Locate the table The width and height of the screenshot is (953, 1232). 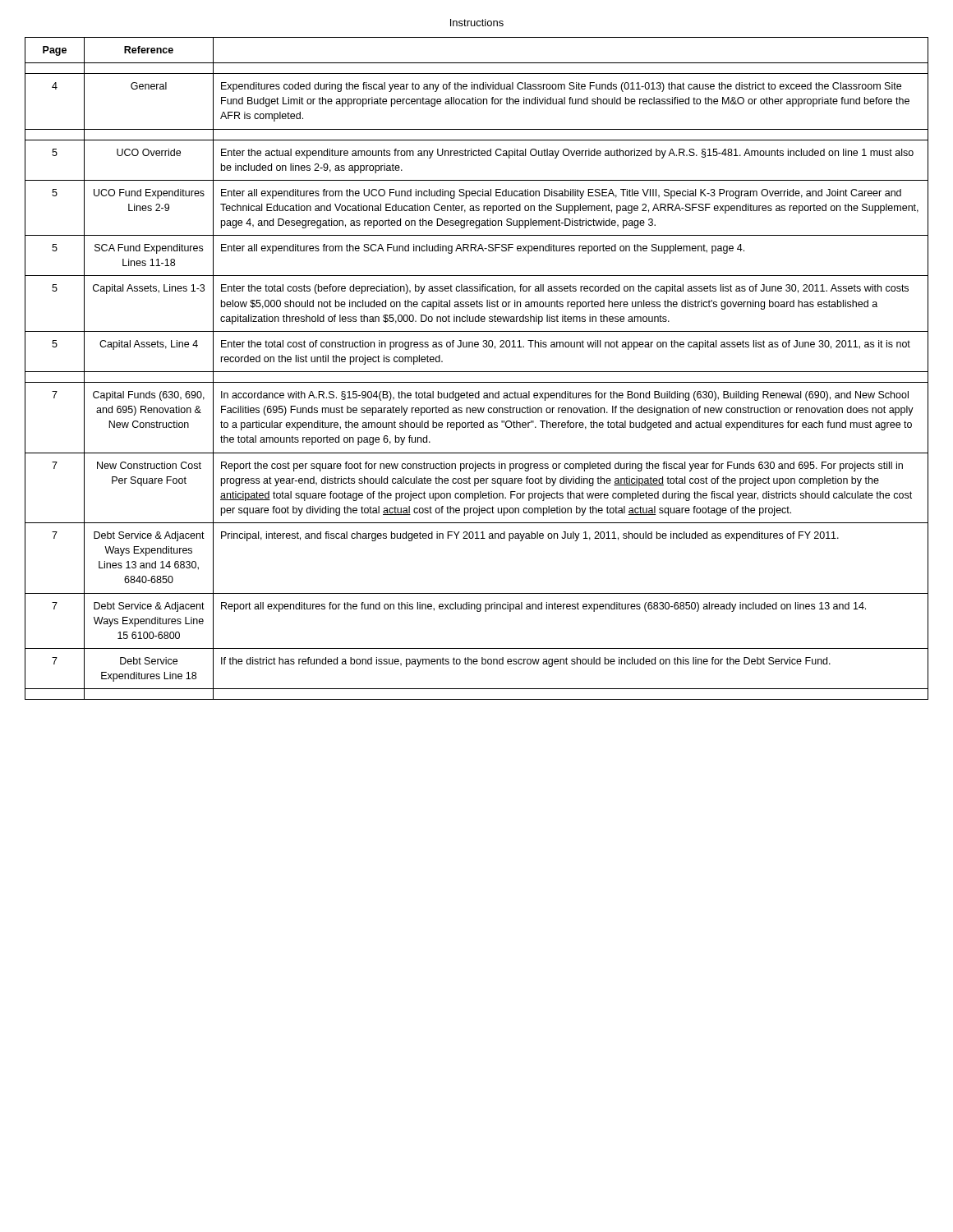tap(476, 368)
